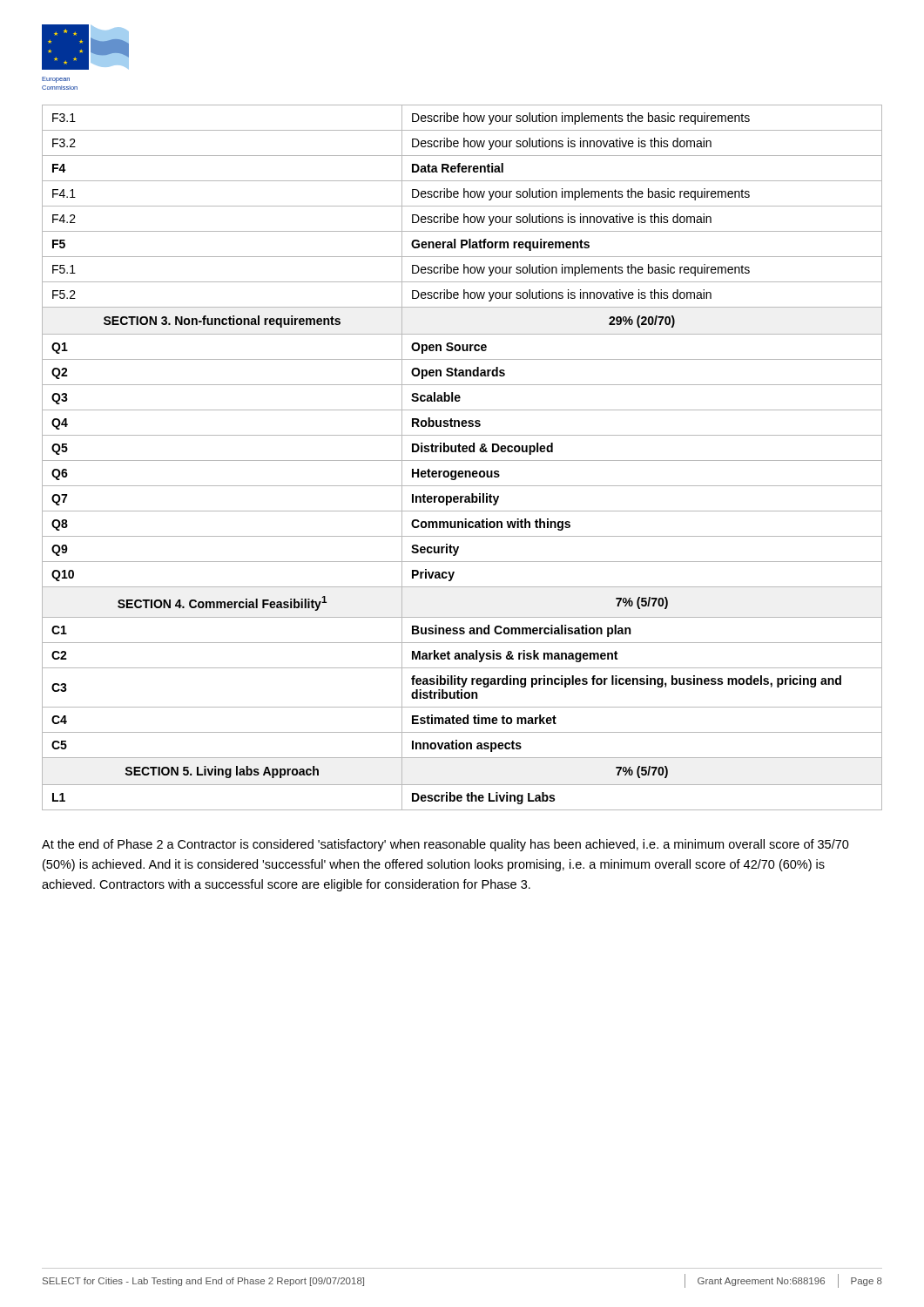Screen dimensions: 1307x924
Task: Click the table
Action: [462, 457]
